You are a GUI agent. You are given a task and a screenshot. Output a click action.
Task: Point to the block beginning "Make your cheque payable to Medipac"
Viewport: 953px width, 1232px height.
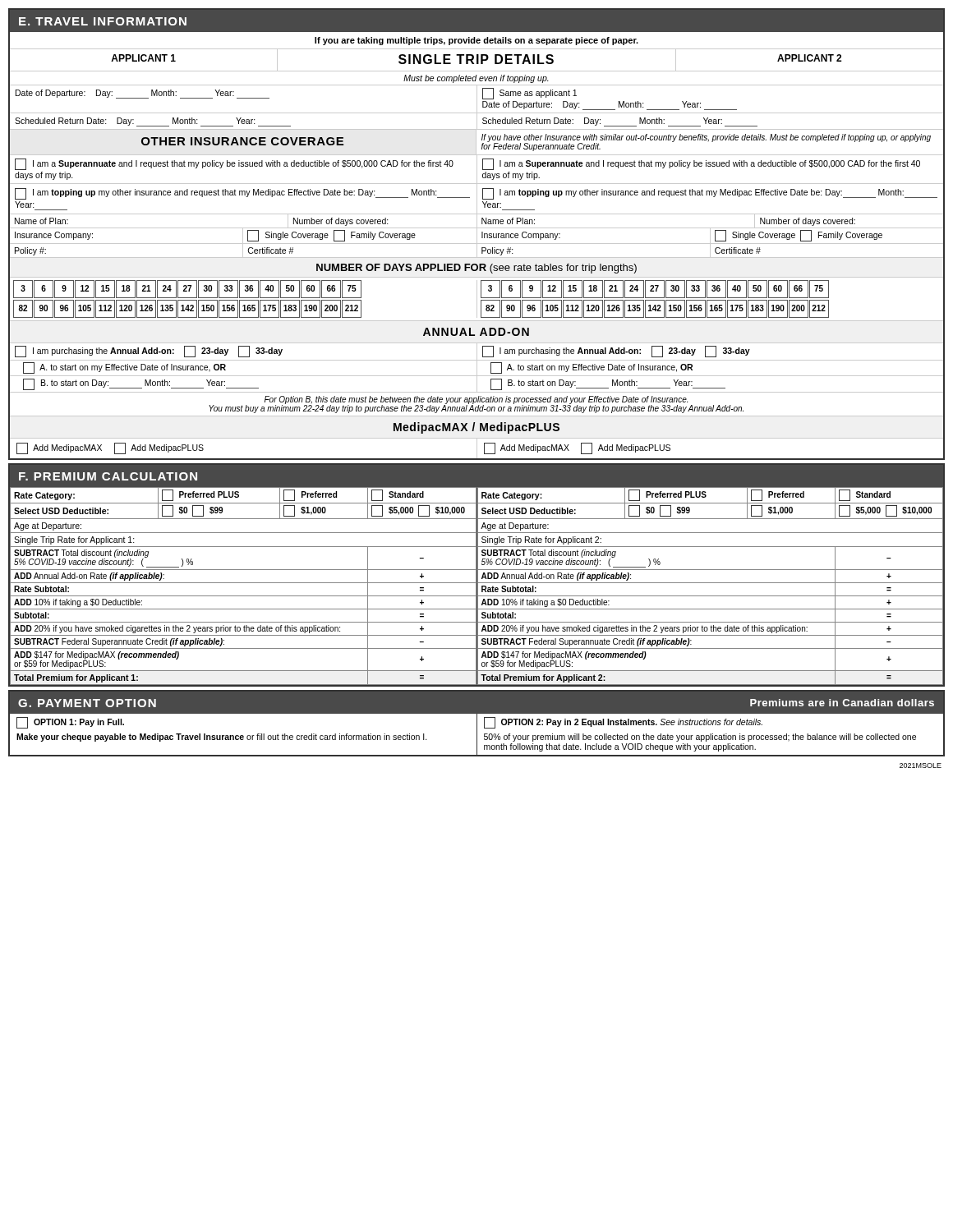coord(222,737)
